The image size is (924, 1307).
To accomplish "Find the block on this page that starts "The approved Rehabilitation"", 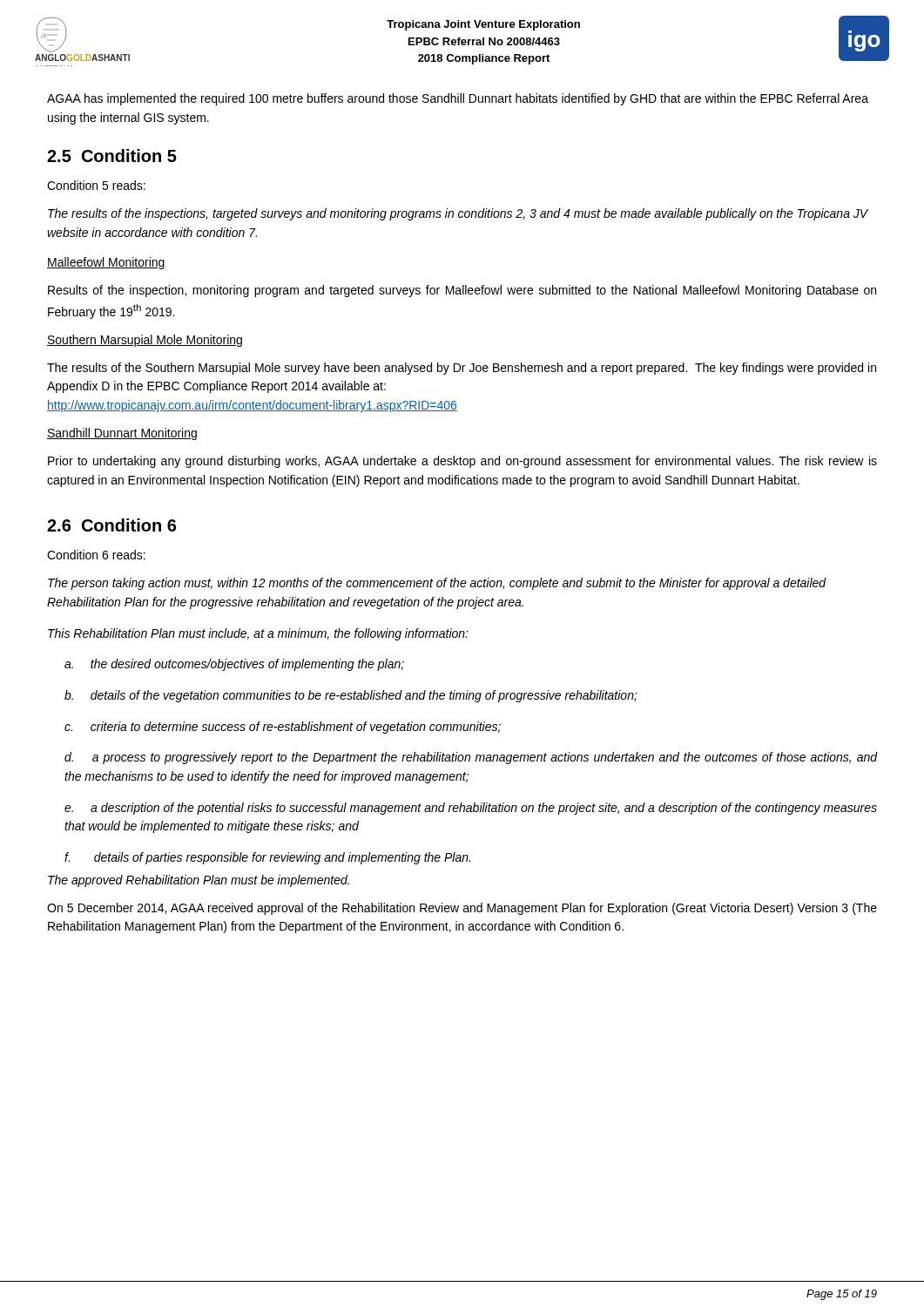I will pos(199,881).
